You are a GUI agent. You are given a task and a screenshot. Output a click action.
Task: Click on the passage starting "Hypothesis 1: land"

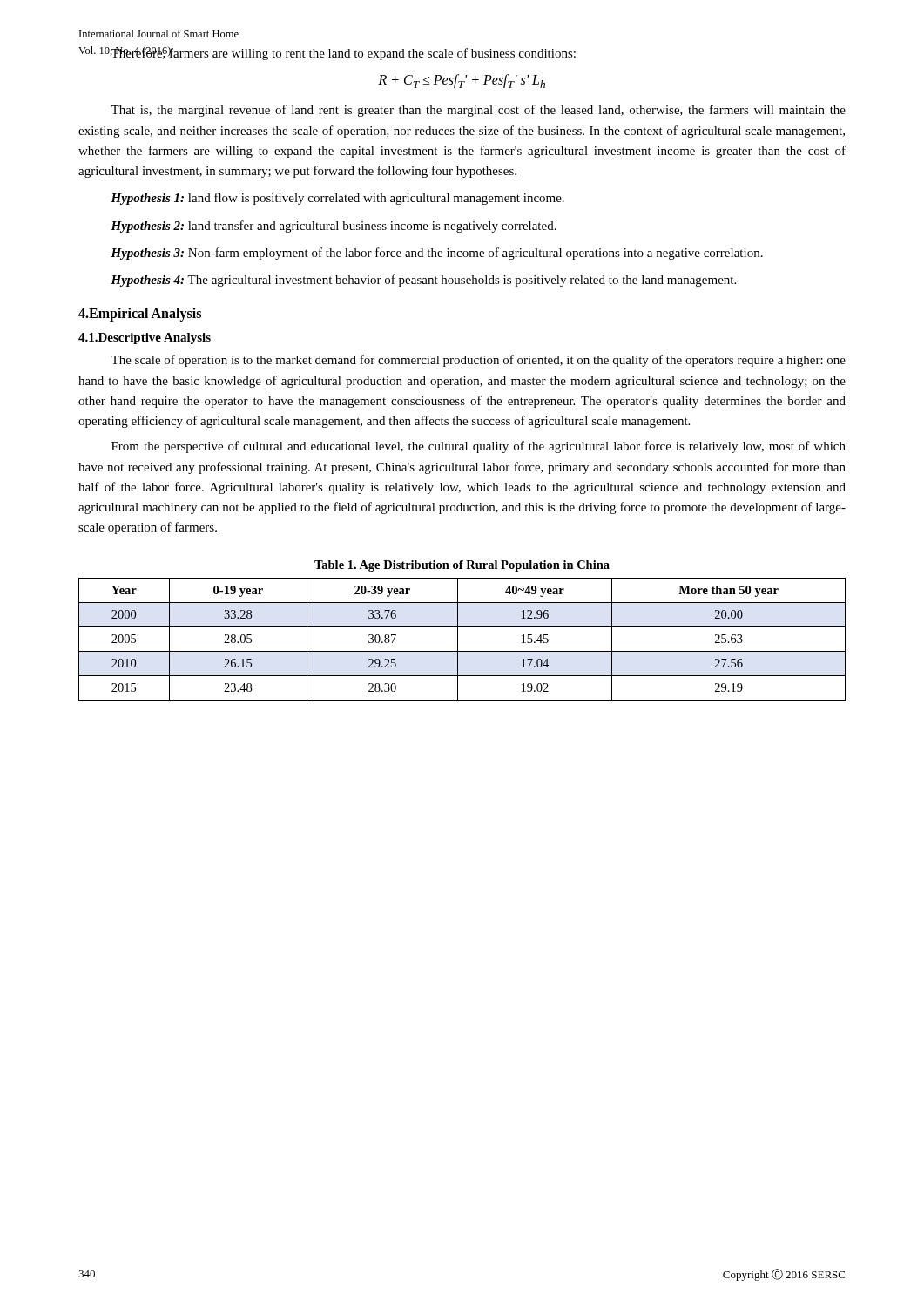click(x=478, y=199)
